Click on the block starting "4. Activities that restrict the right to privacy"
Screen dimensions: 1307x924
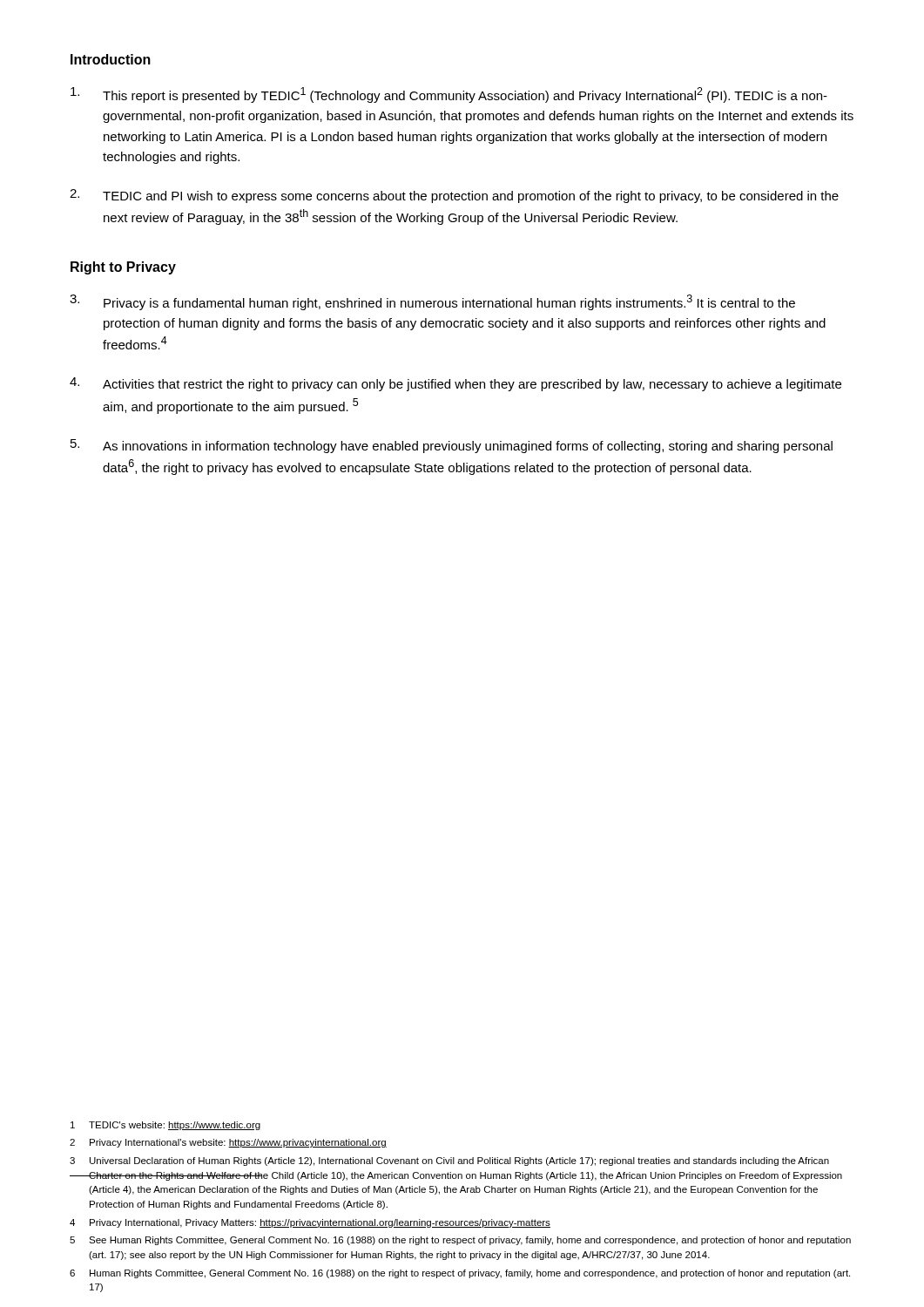462,395
